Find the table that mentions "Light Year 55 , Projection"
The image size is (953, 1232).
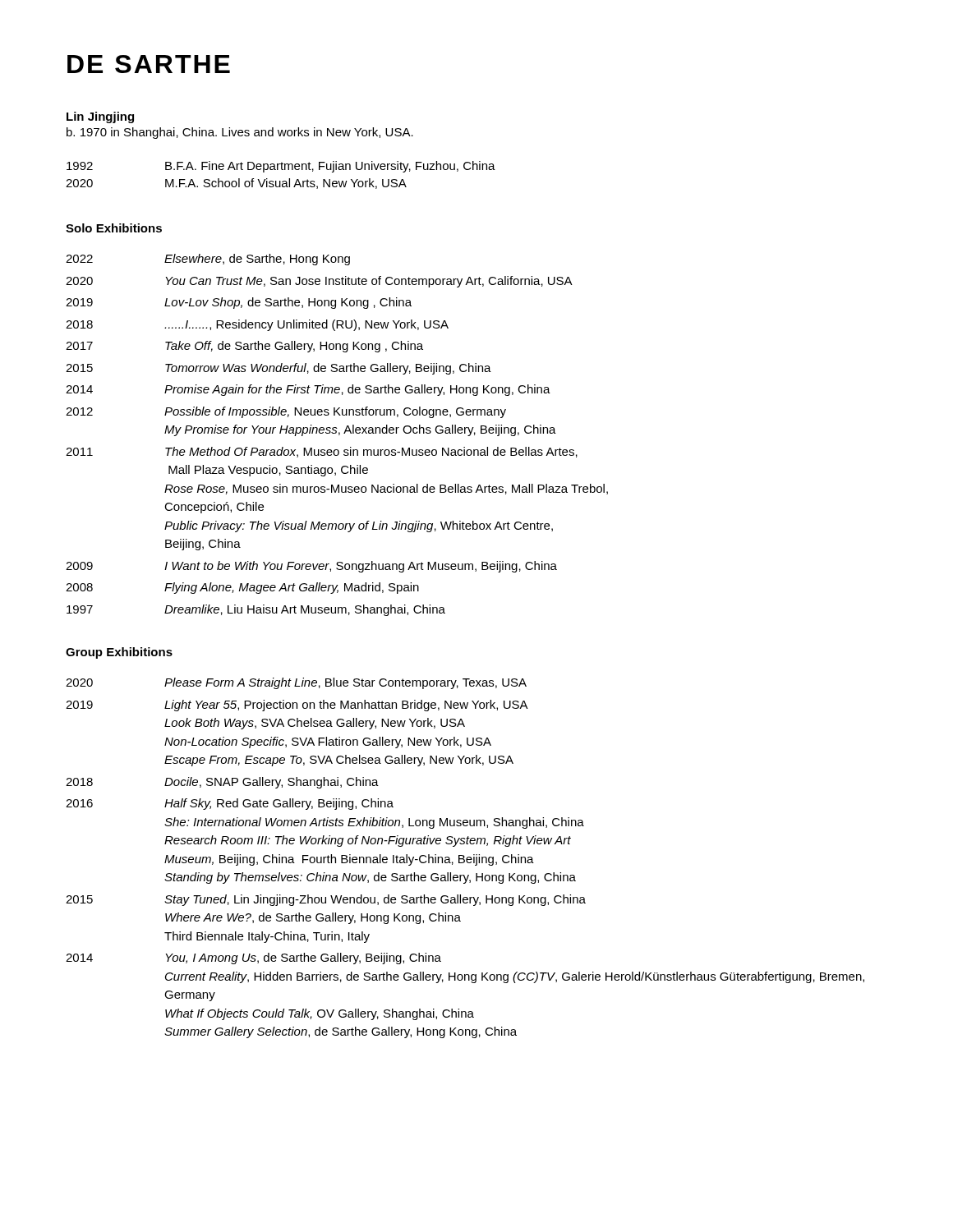[476, 857]
